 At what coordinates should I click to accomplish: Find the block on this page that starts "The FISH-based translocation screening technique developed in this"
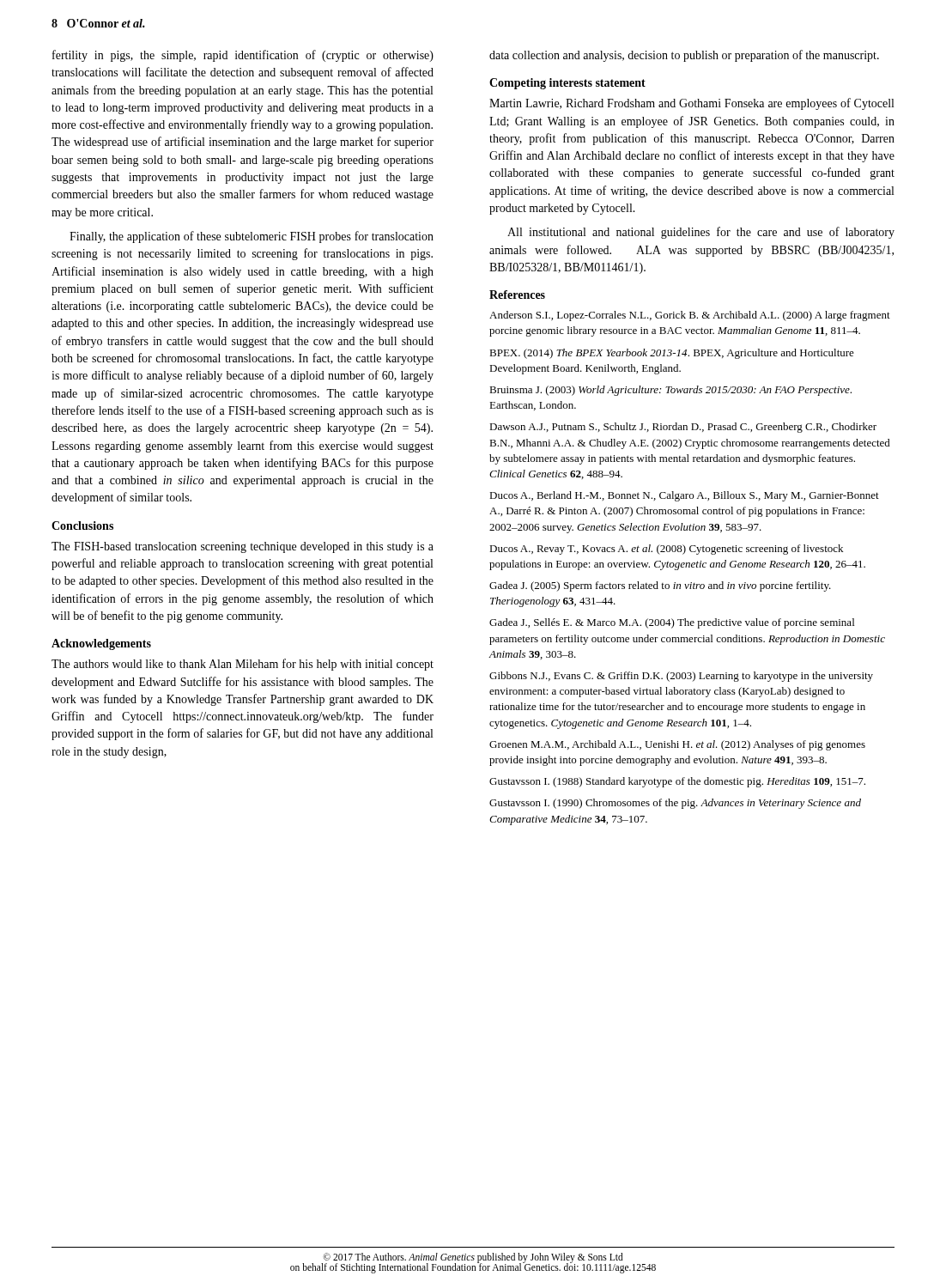click(x=243, y=582)
